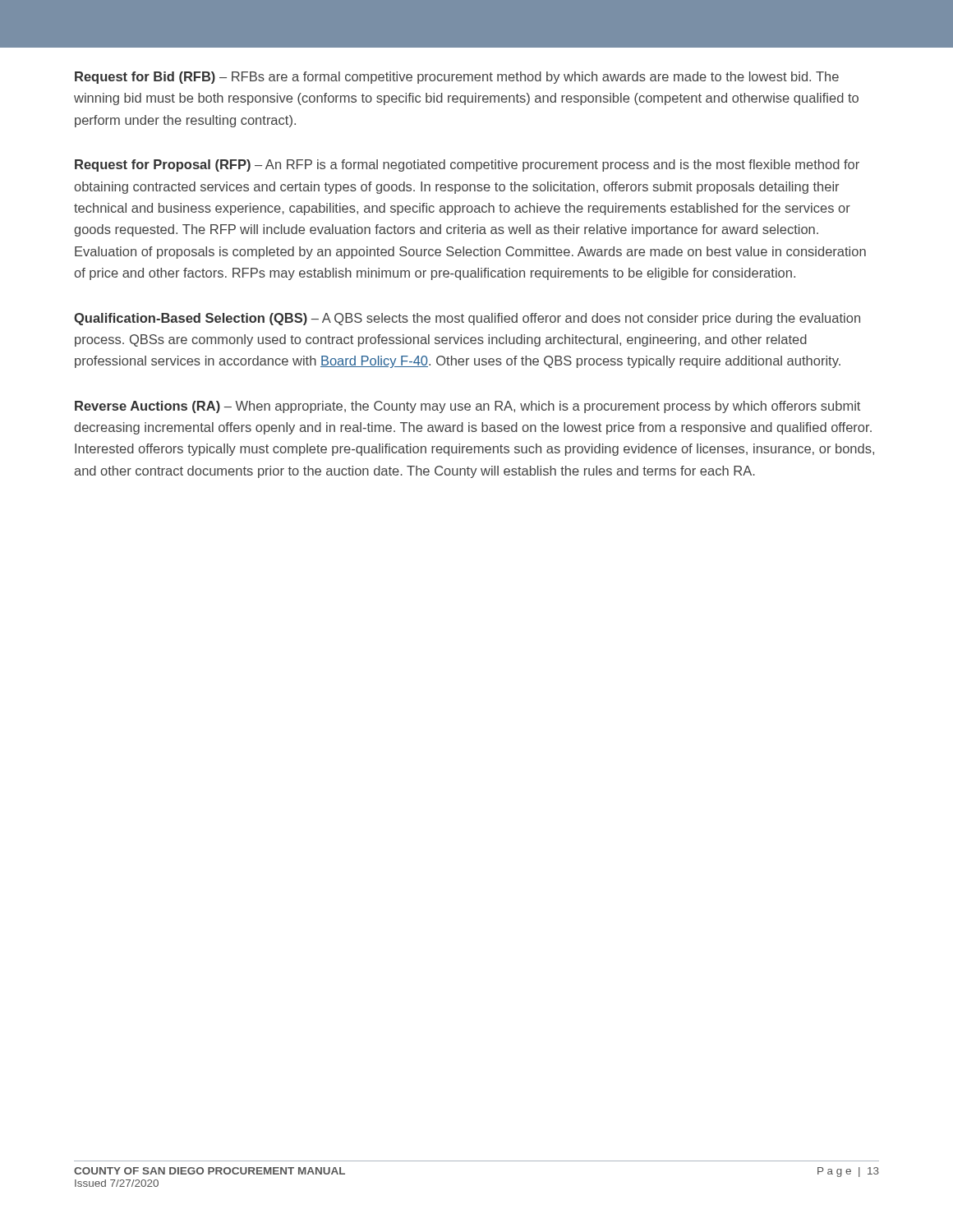Navigate to the block starting "Qualification-Based Selection (QBS) – A QBS"
Viewport: 953px width, 1232px height.
click(x=467, y=339)
